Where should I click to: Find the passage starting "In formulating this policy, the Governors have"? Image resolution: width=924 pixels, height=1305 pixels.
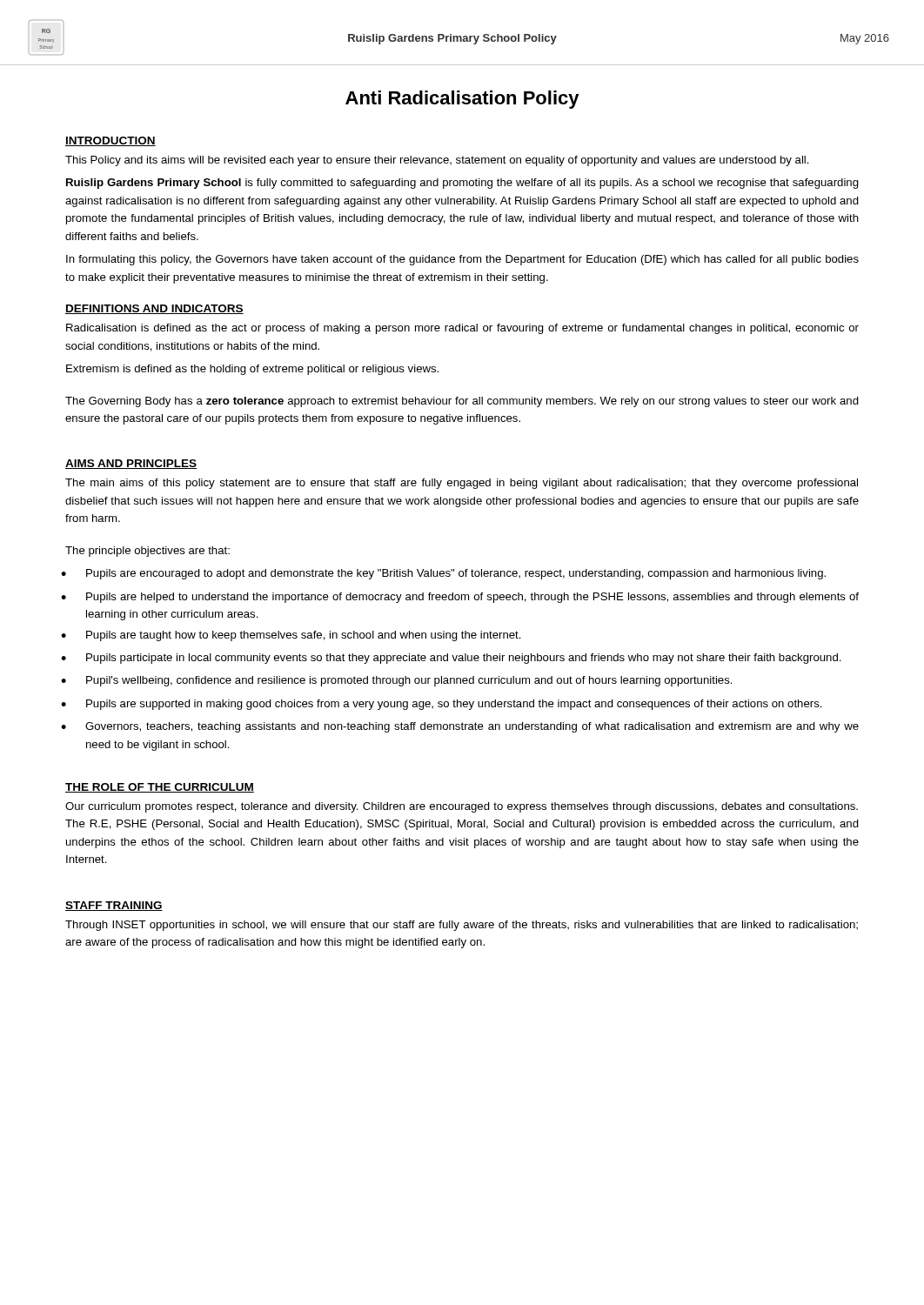pos(462,268)
